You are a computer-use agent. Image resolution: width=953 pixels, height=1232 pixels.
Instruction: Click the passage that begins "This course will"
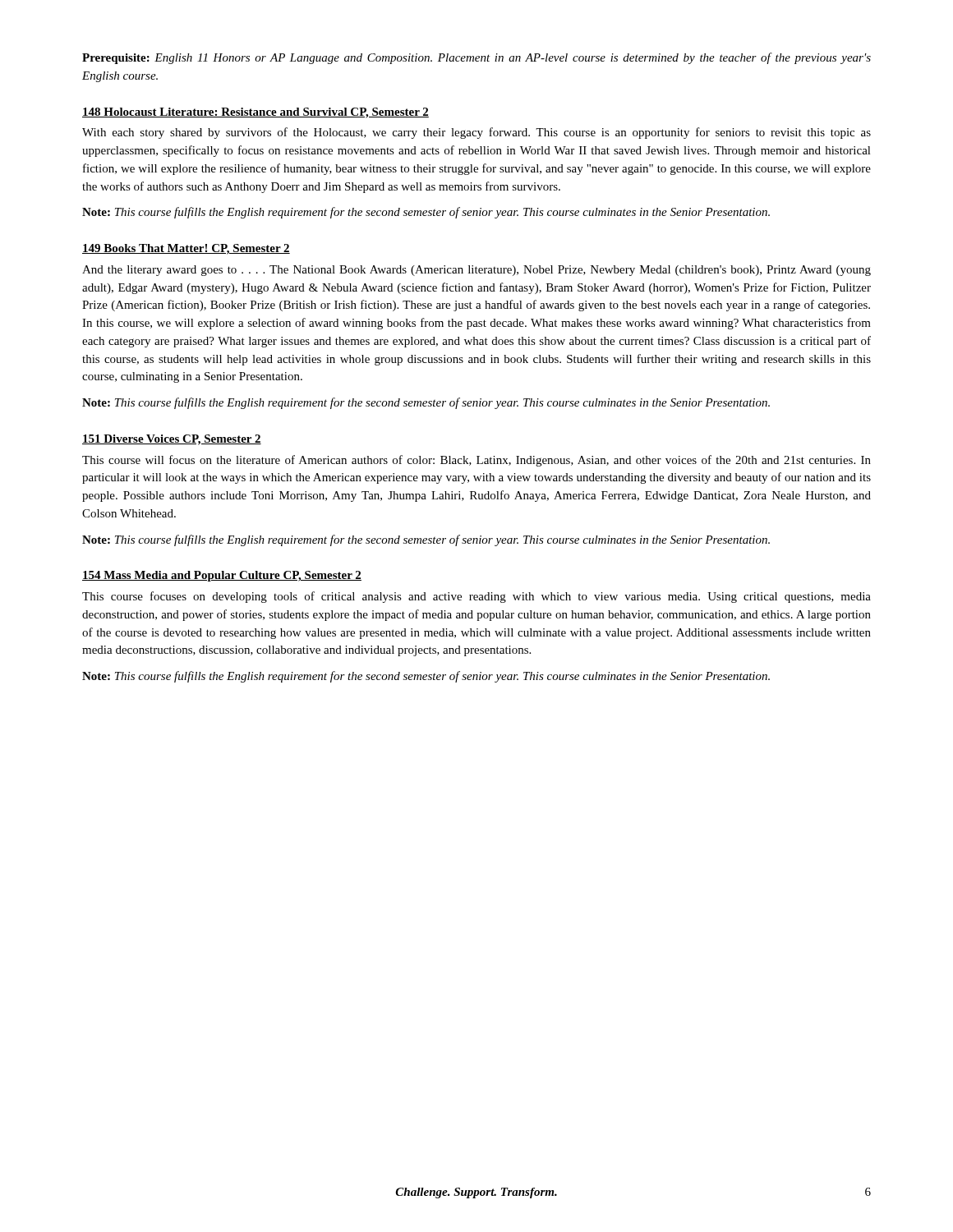pyautogui.click(x=476, y=486)
